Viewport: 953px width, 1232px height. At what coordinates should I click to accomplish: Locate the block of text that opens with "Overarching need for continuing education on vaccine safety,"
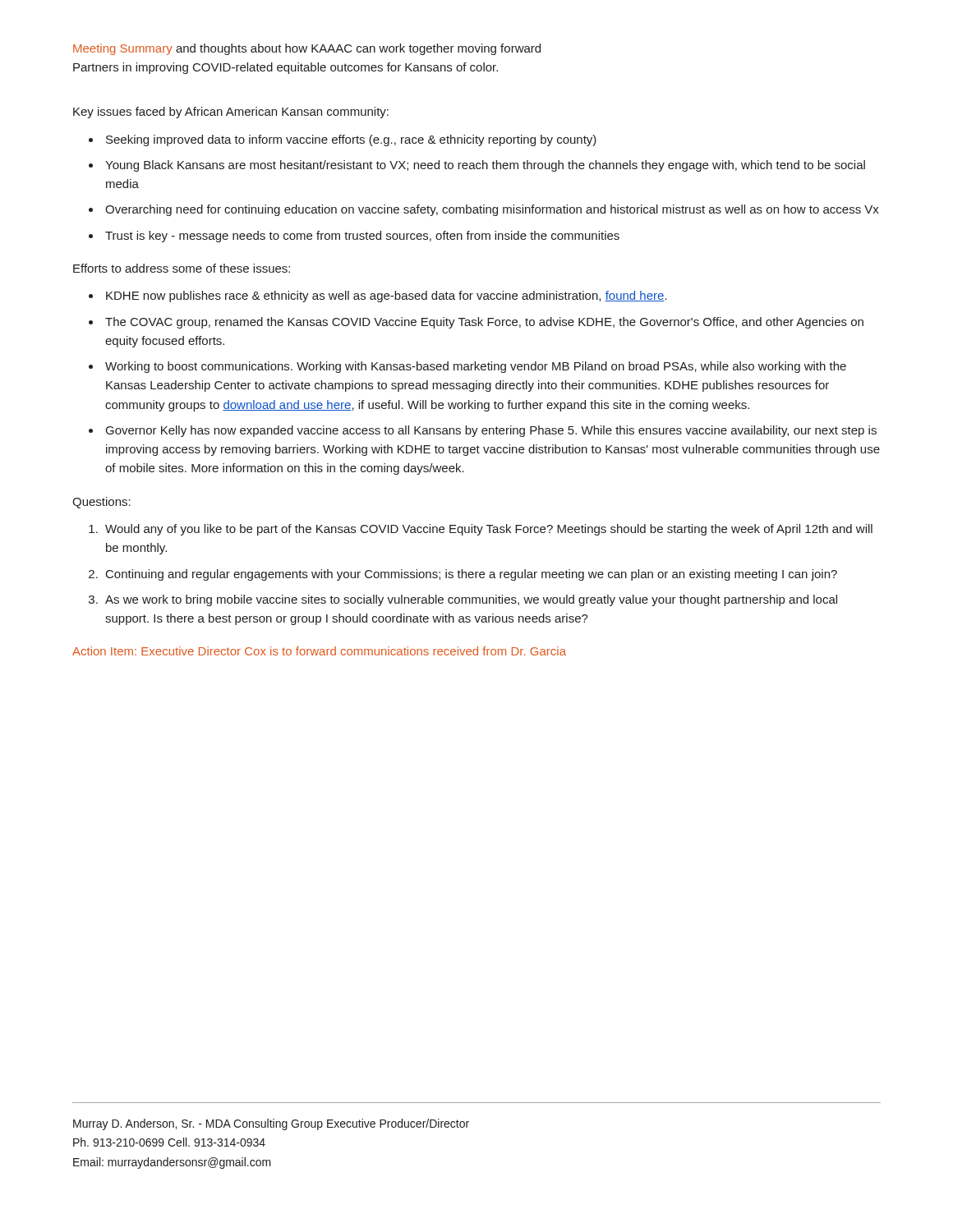pos(492,209)
